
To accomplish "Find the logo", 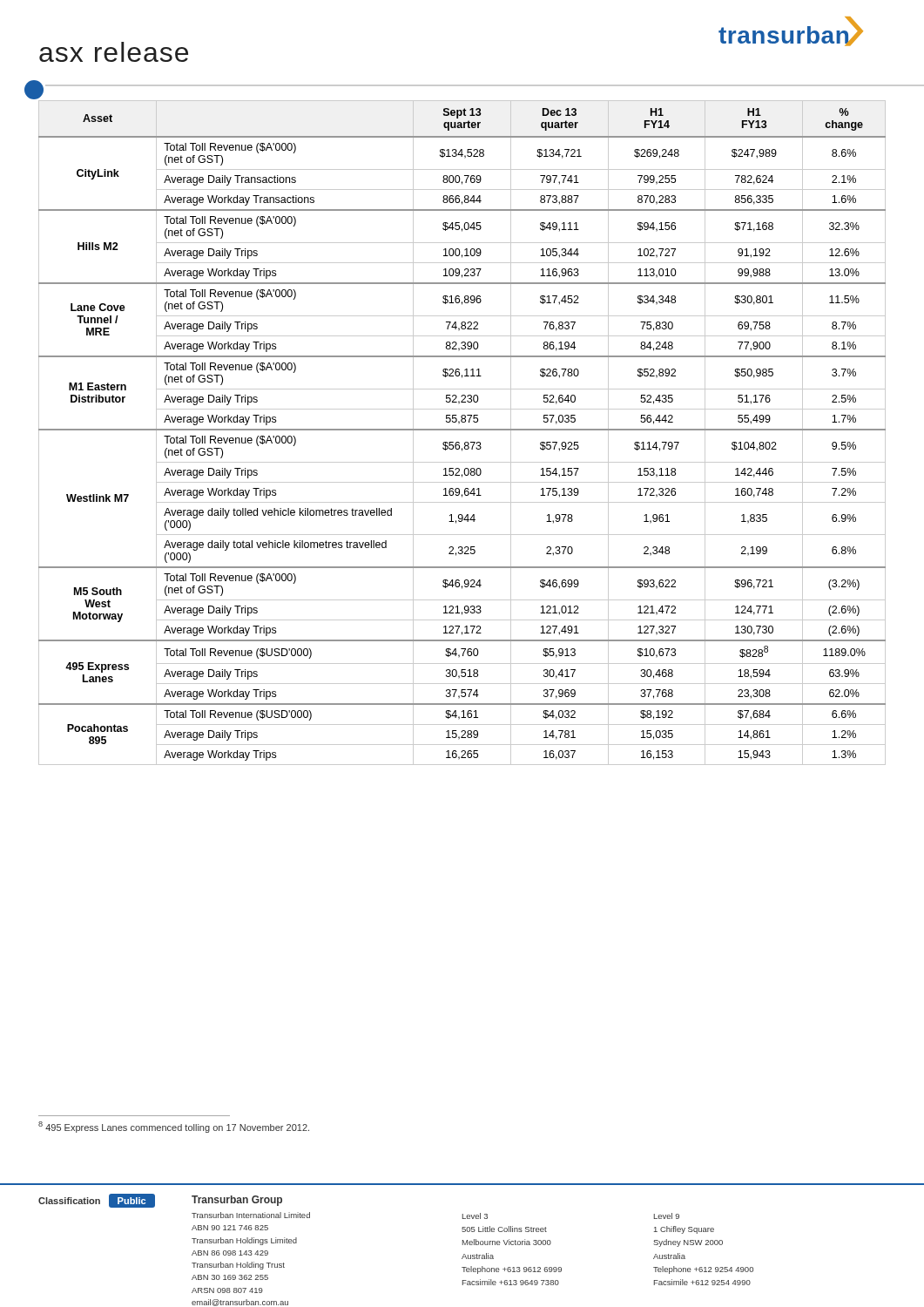I will point(806,35).
